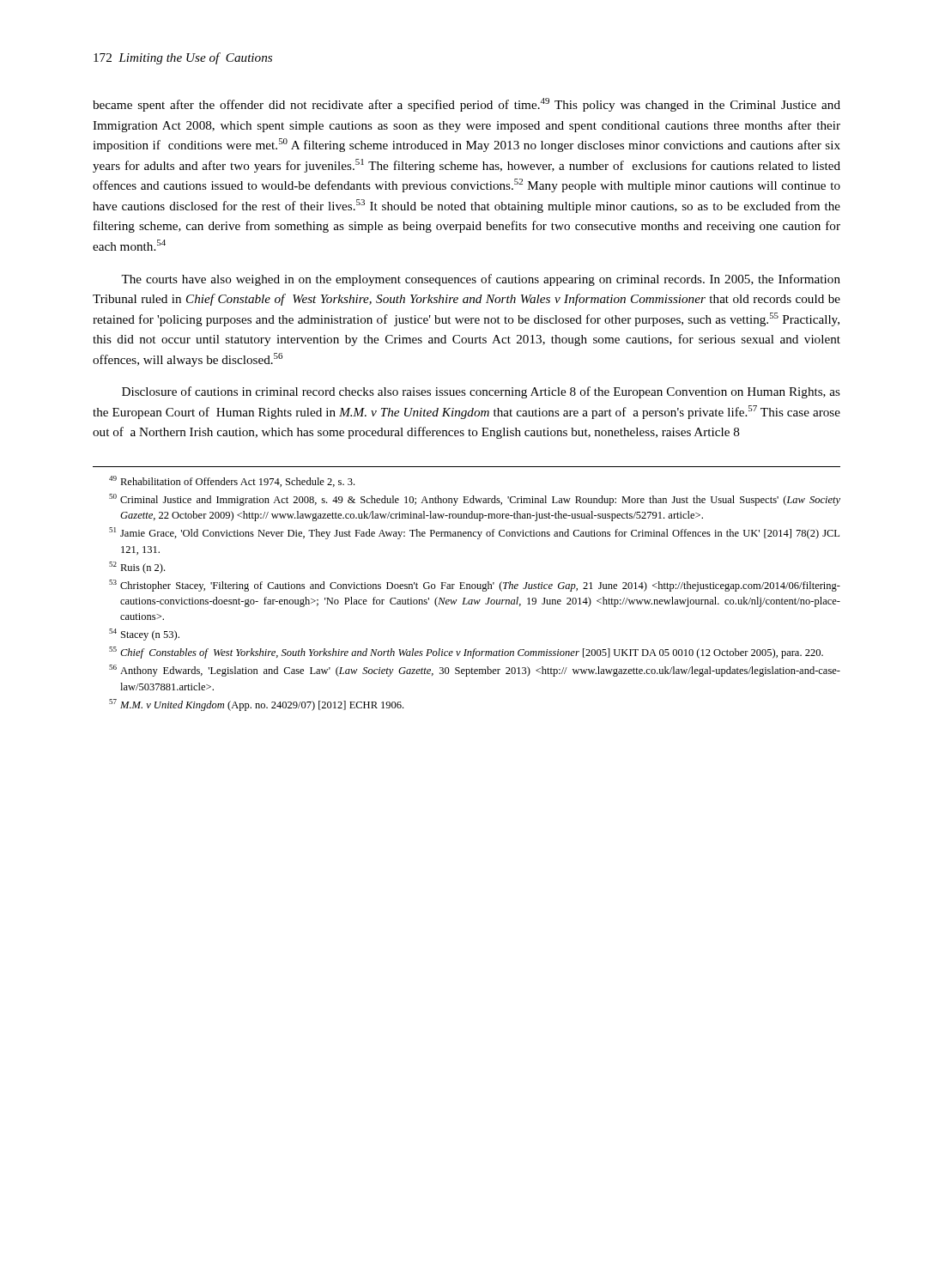Find the block on this page that starts "56 Anthony Edwards, 'Legislation and Case Law' (Law"
Screen dimensions: 1288x933
(466, 679)
